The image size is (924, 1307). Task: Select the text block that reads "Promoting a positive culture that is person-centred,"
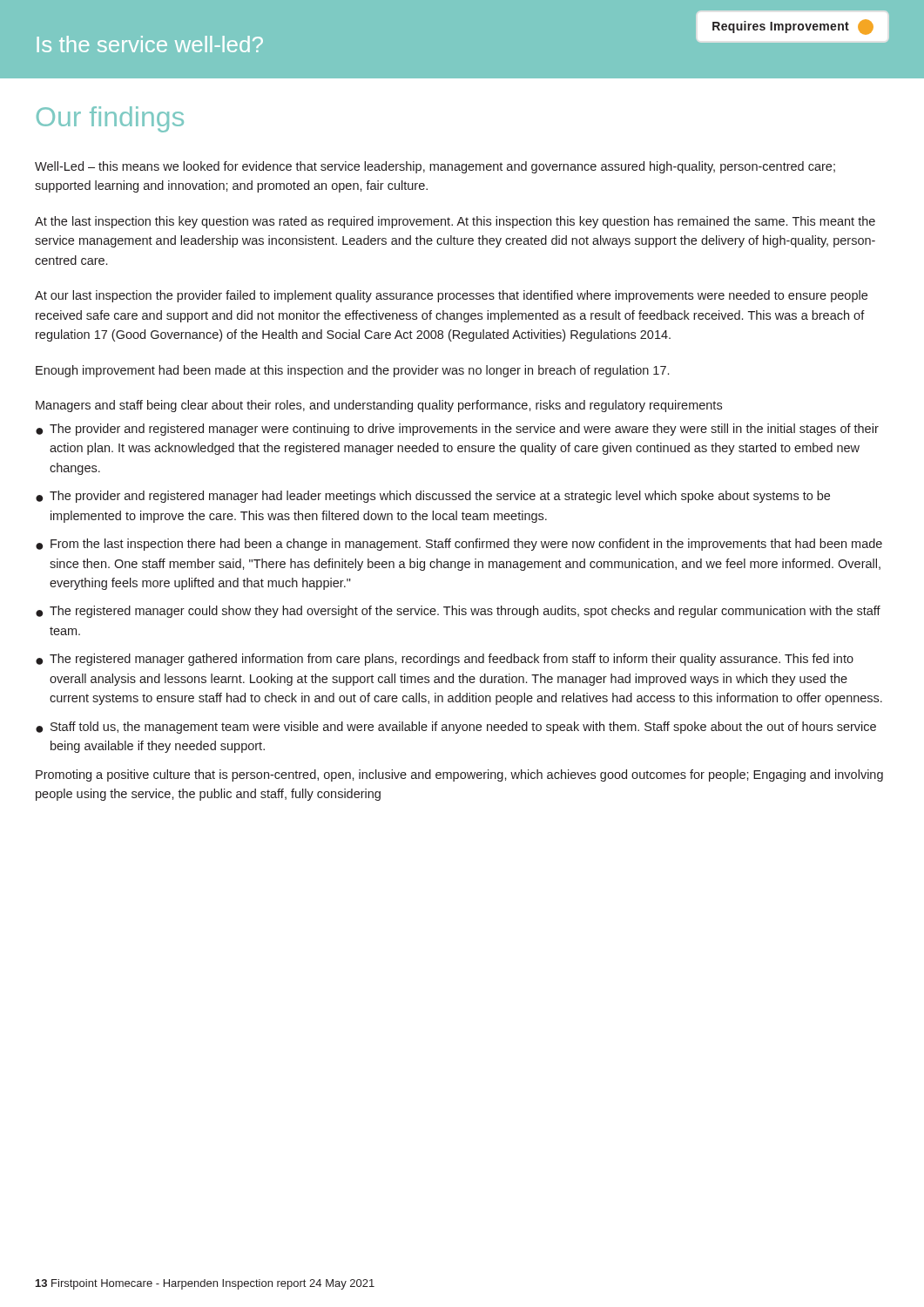462,784
